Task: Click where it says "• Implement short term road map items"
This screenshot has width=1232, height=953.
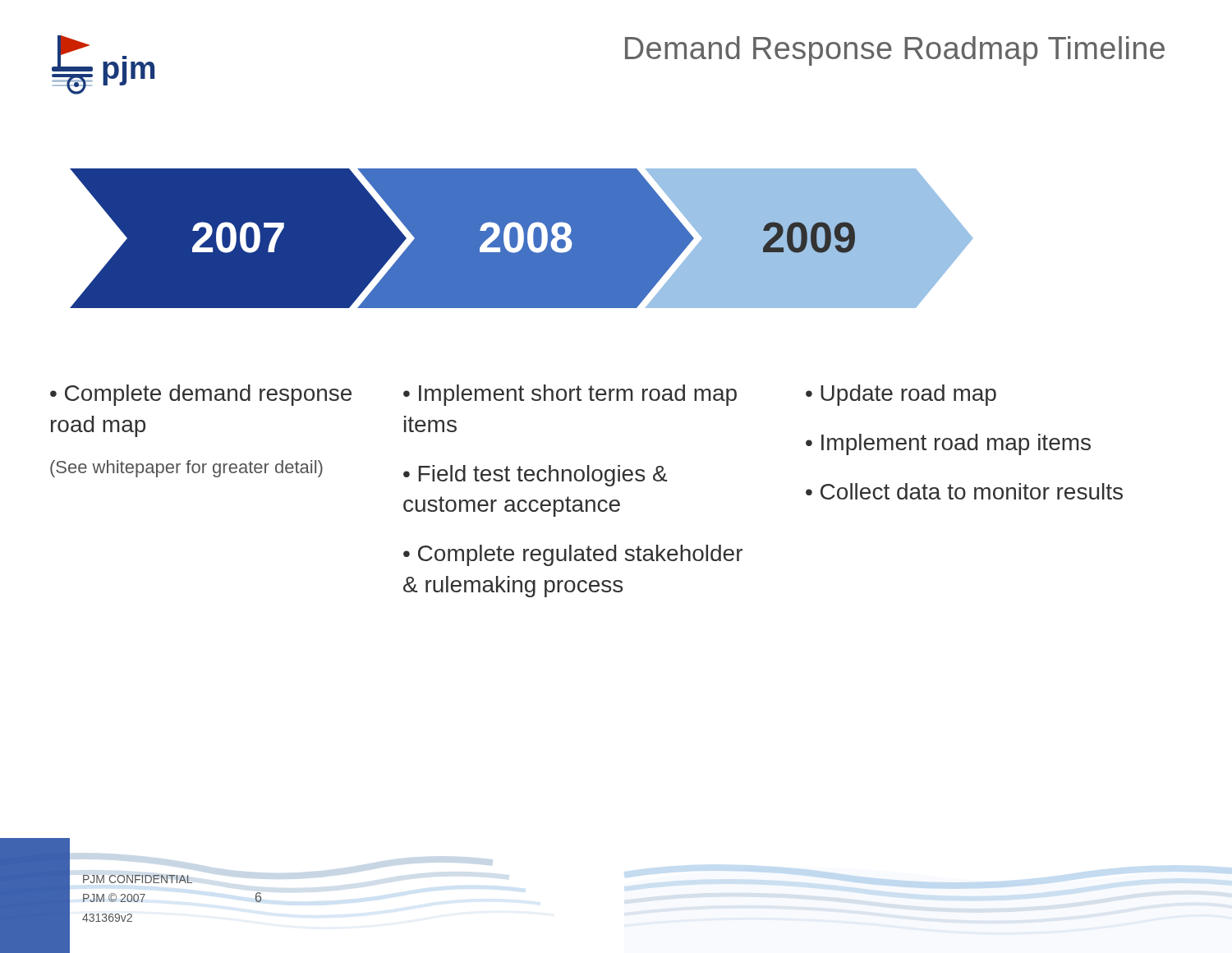Action: 570,409
